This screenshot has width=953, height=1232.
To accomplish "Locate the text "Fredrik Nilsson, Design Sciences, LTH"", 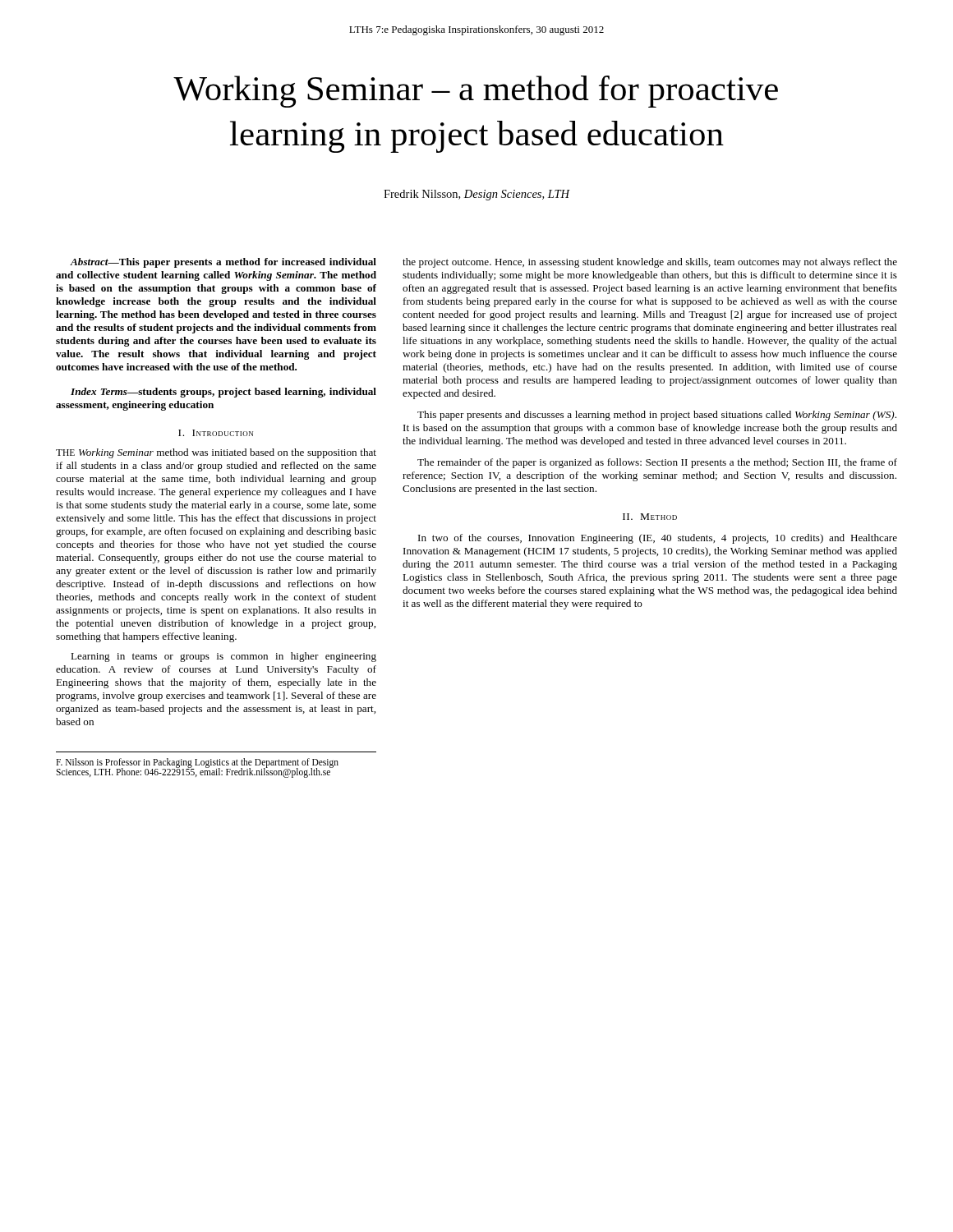I will tap(476, 194).
